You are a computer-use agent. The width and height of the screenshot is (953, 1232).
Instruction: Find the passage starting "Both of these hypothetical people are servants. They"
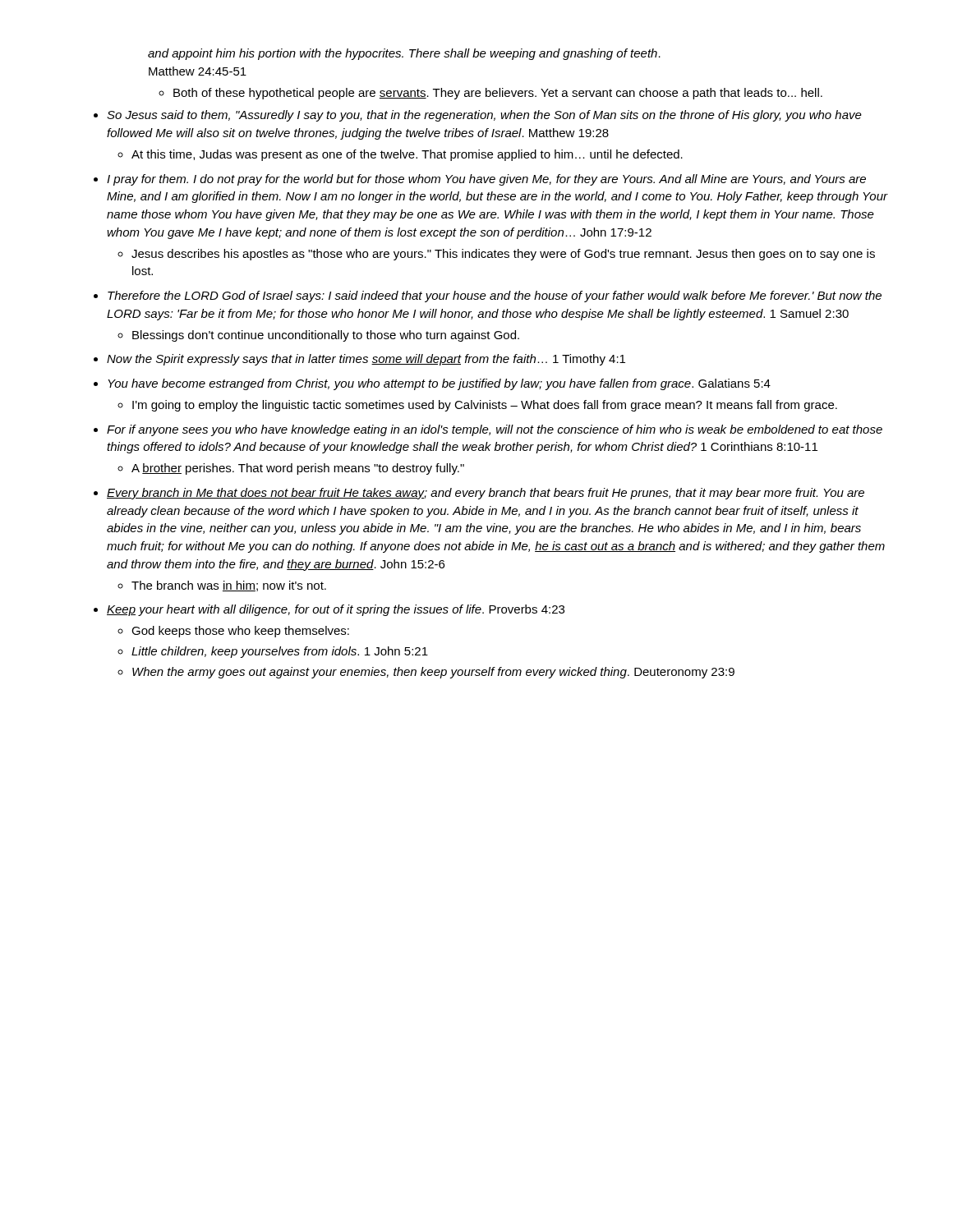pyautogui.click(x=498, y=92)
